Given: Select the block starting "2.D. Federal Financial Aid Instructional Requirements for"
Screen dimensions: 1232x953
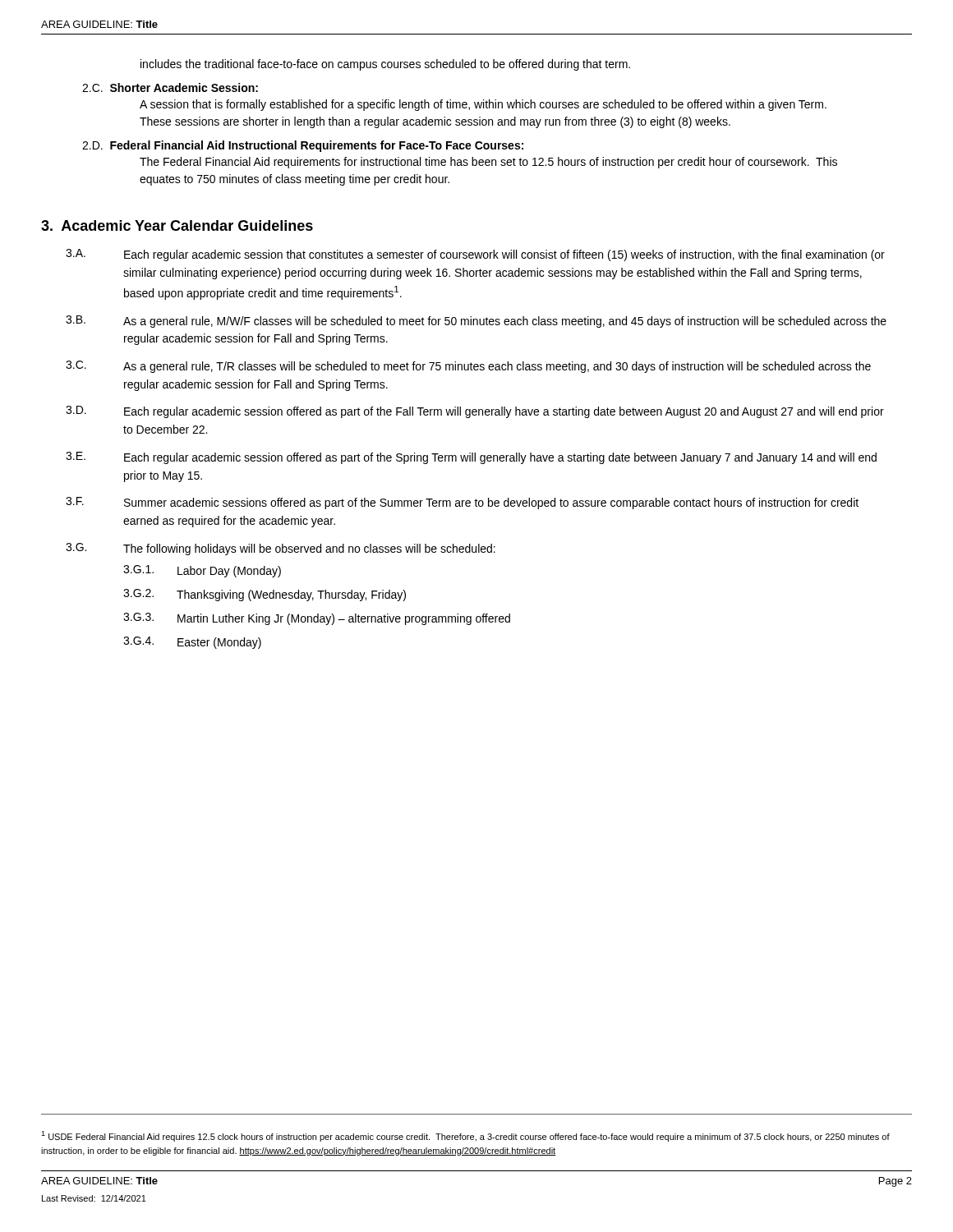Looking at the screenshot, I should (x=472, y=163).
